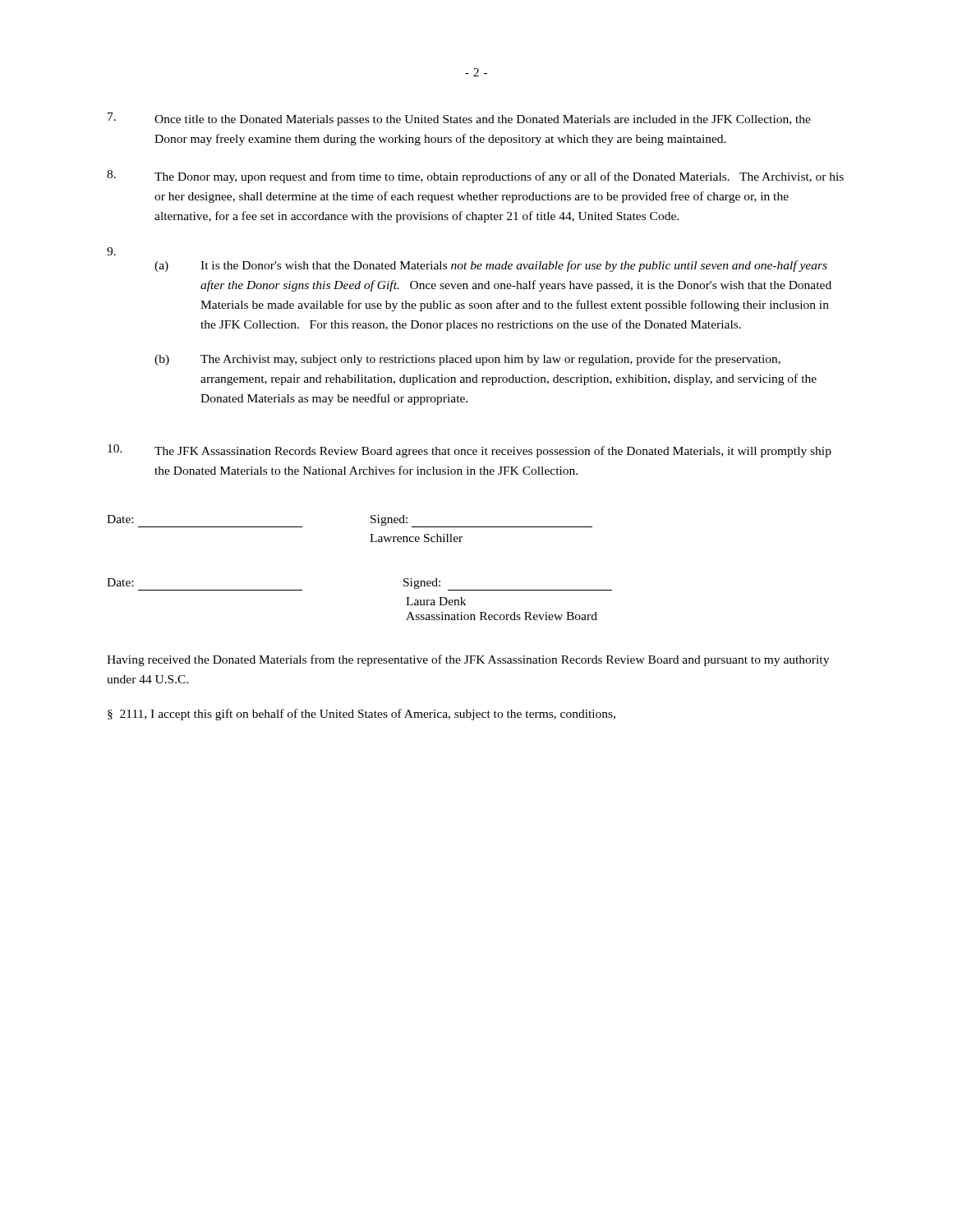Where does it say "Date: Signed: Lawrence Schiller"?
Screen dimensions: 1232x953
[476, 529]
